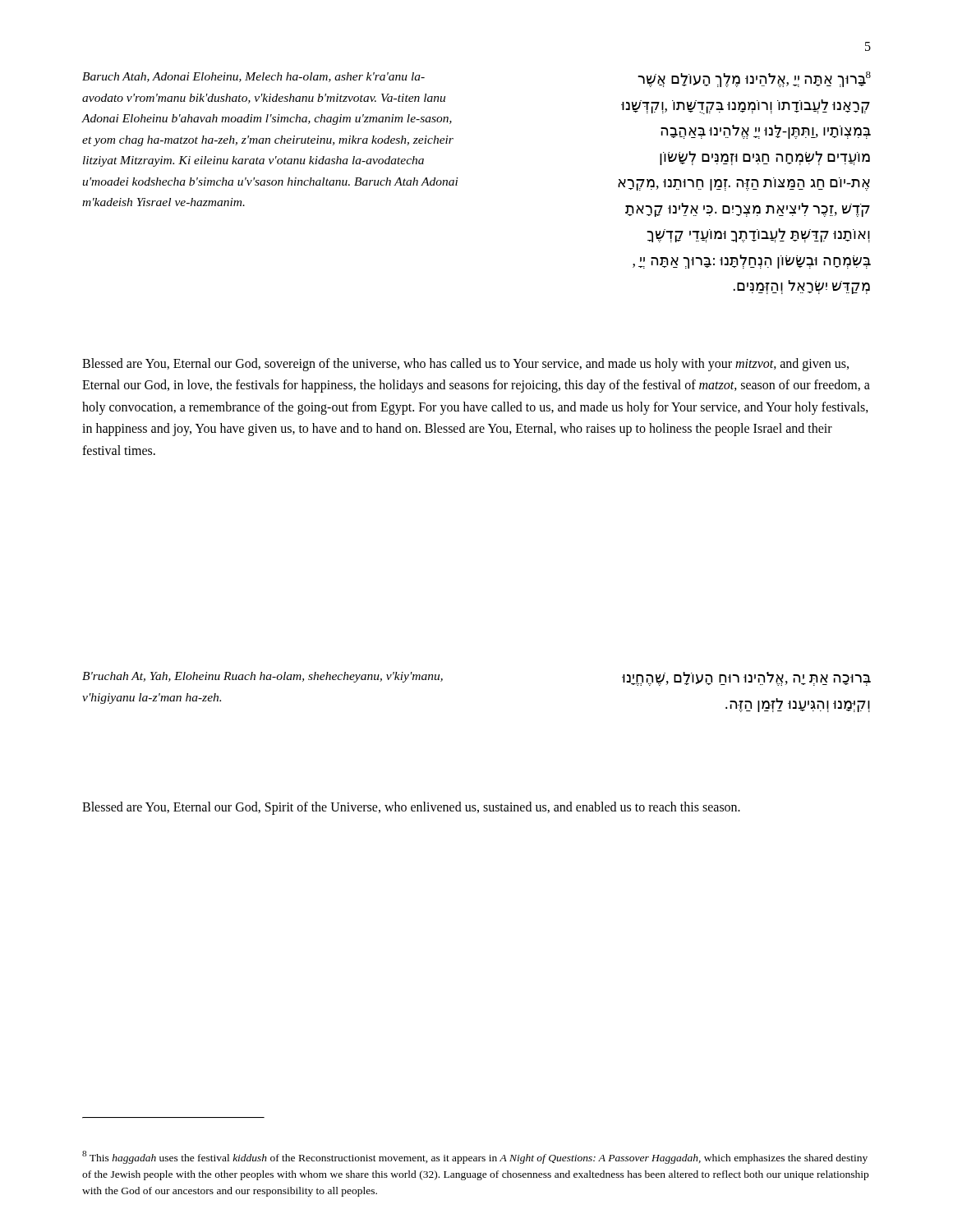Locate the text block that reads "B'ruchah At, Yah, Eloheinu Ruach ha-olam, shehecheyanu, v'kiy'manu,"

coord(263,686)
